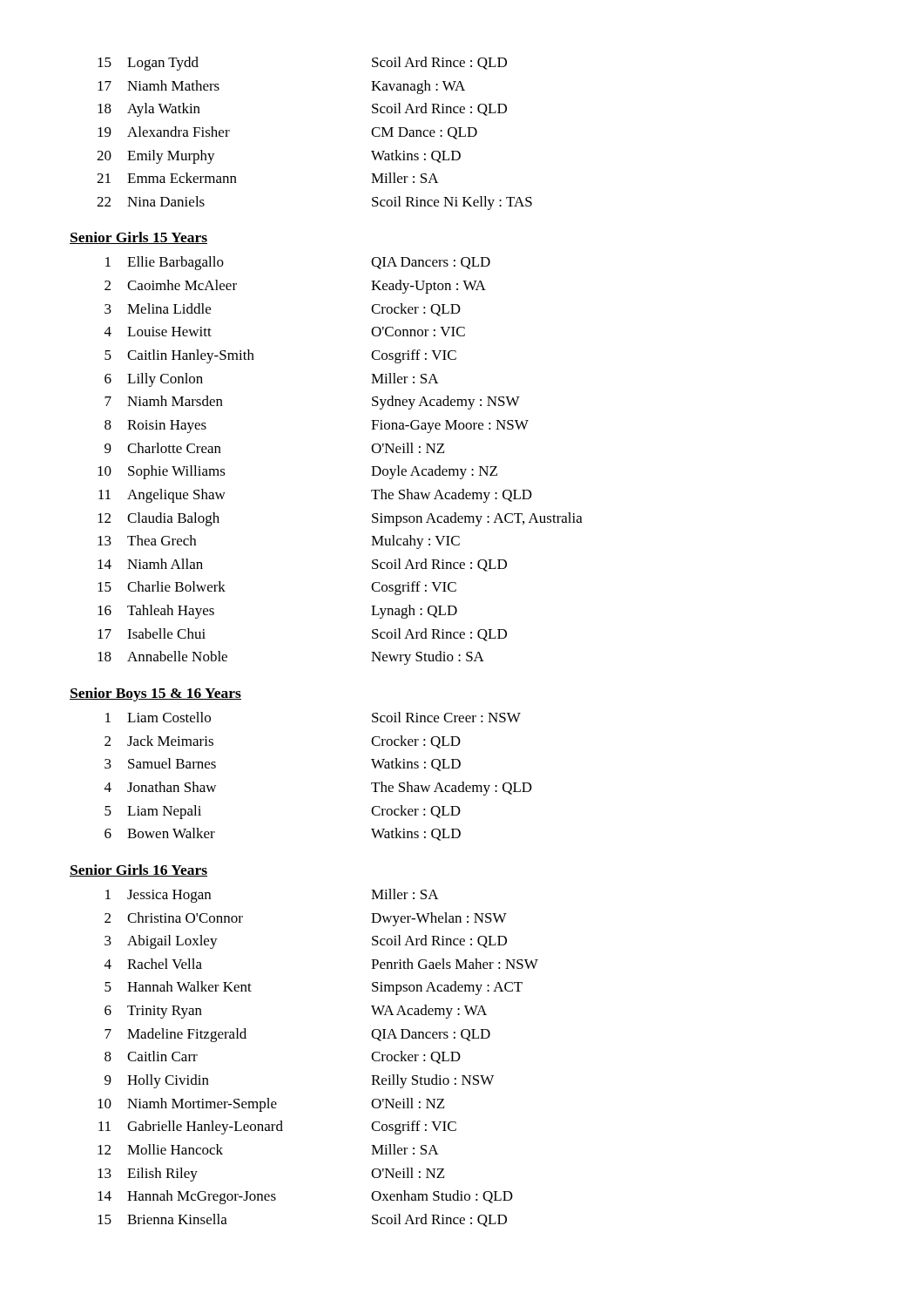Locate the list item that reads "8 Roisin Hayes Fiona-Gaye Moore : NSW"
This screenshot has height=1307, width=924.
[462, 425]
